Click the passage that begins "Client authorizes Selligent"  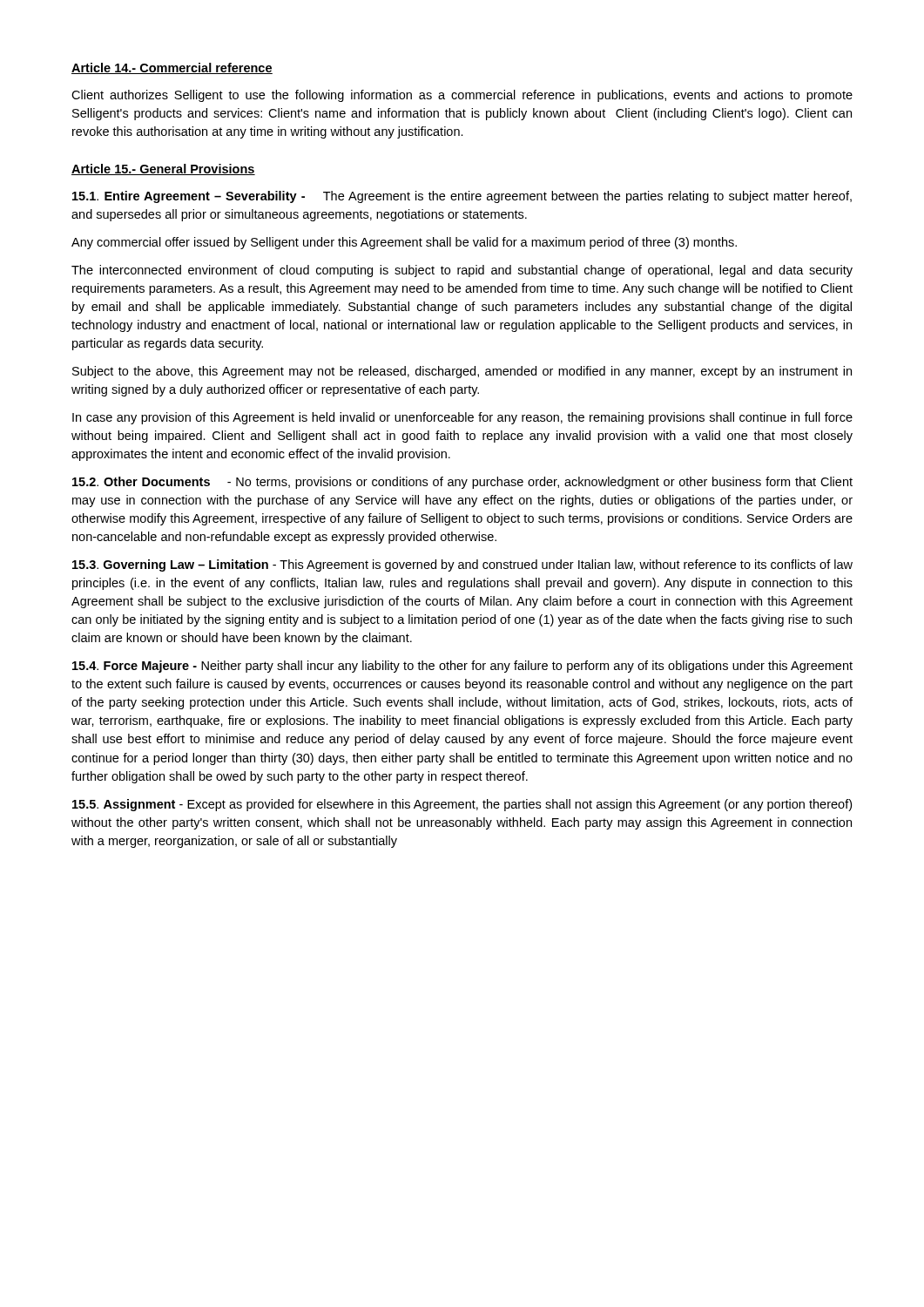[x=462, y=113]
